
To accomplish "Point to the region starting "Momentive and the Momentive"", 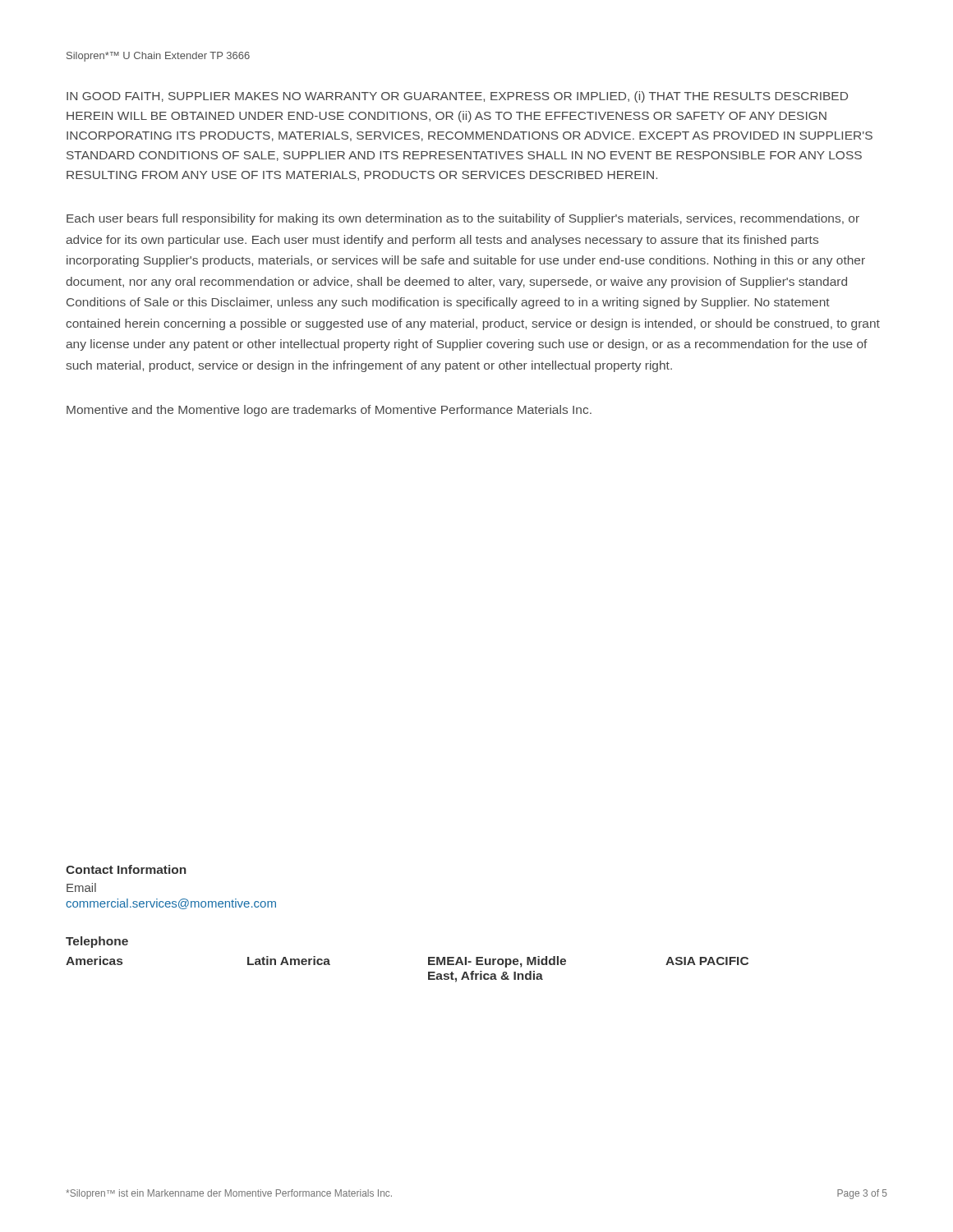I will [x=329, y=409].
